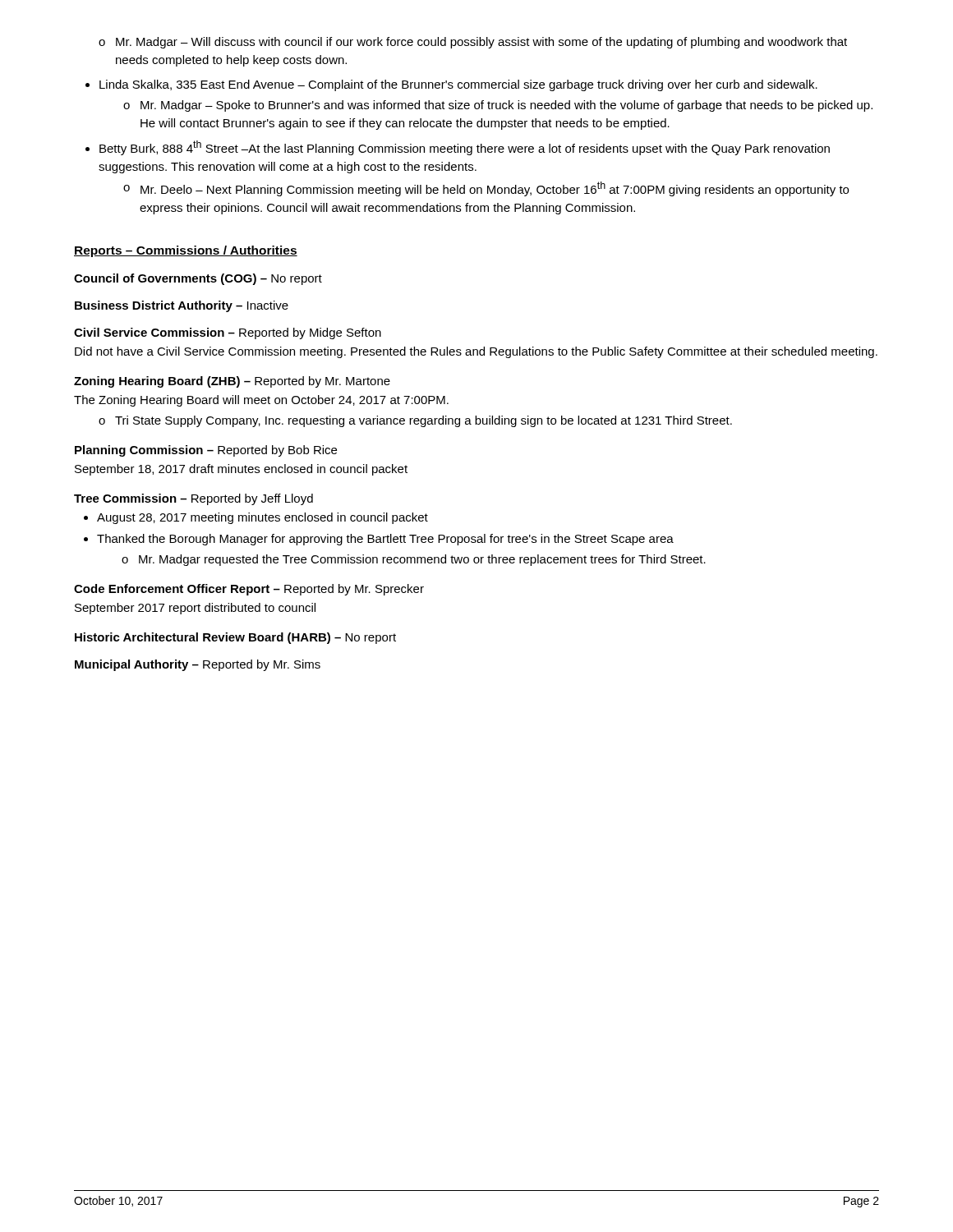Point to the region starting "Municipal Authority –"
Screen dimensions: 1232x953
click(197, 664)
